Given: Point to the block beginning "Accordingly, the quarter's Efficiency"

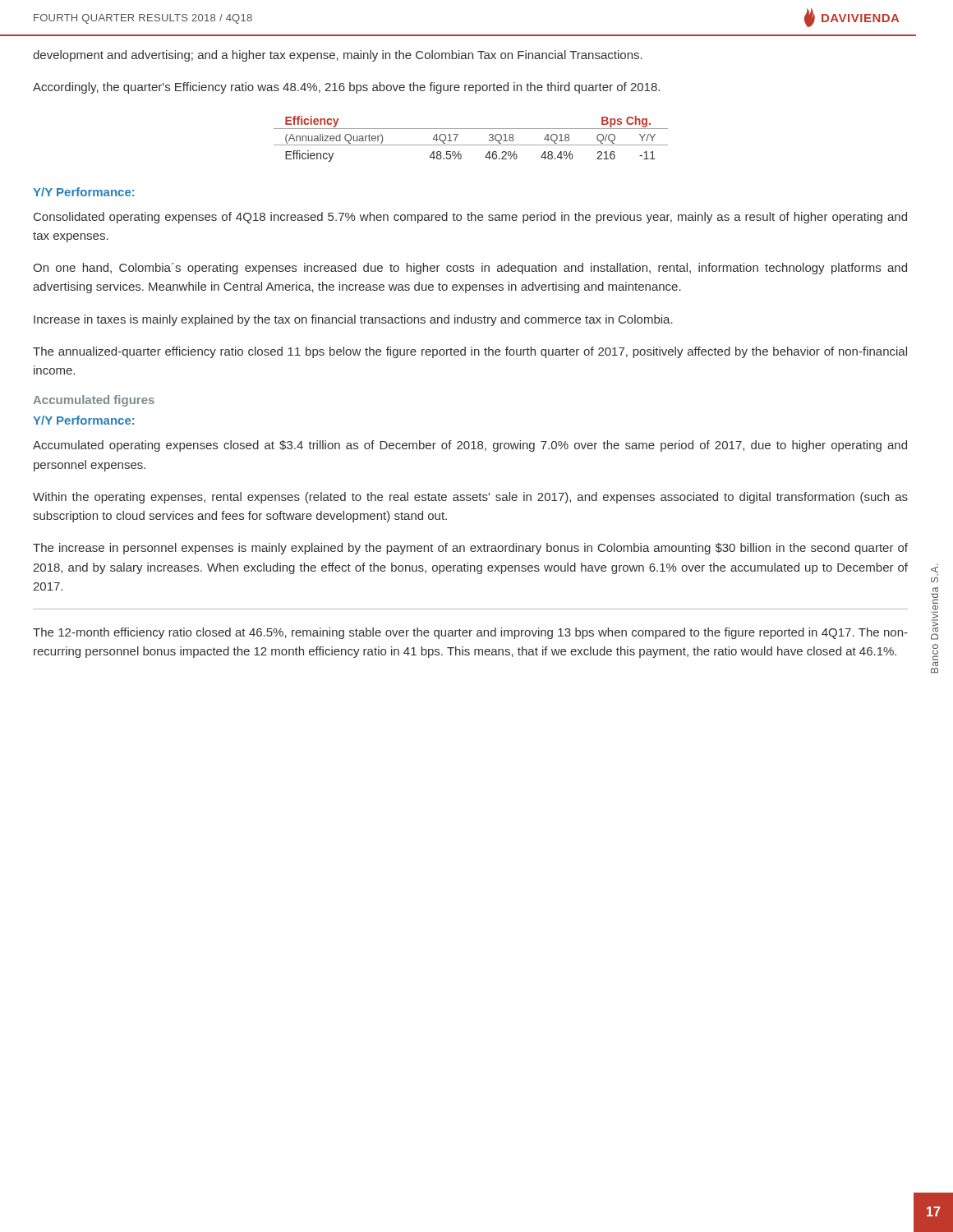Looking at the screenshot, I should coord(347,87).
